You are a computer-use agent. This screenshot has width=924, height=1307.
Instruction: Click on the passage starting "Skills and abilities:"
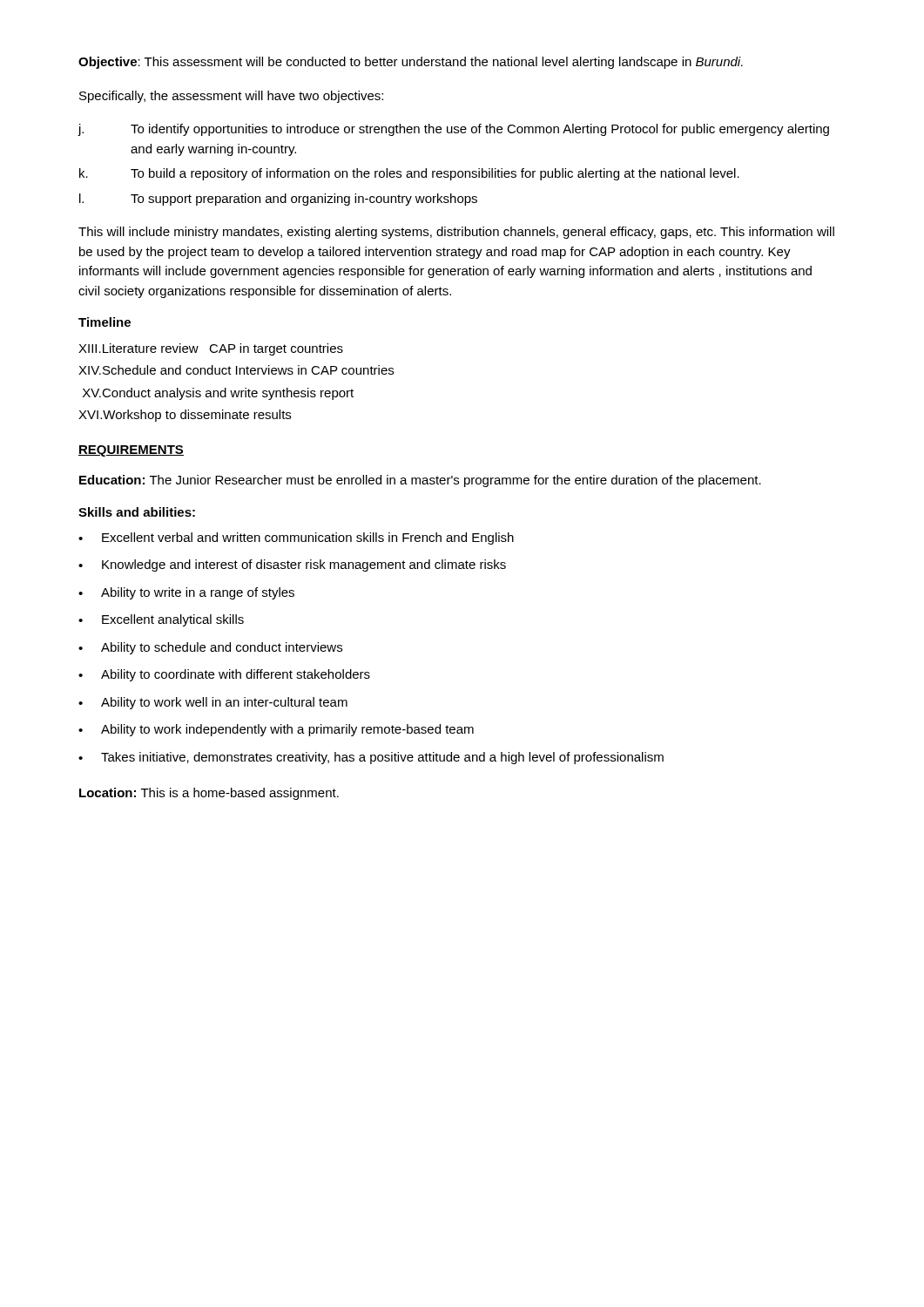[x=137, y=511]
